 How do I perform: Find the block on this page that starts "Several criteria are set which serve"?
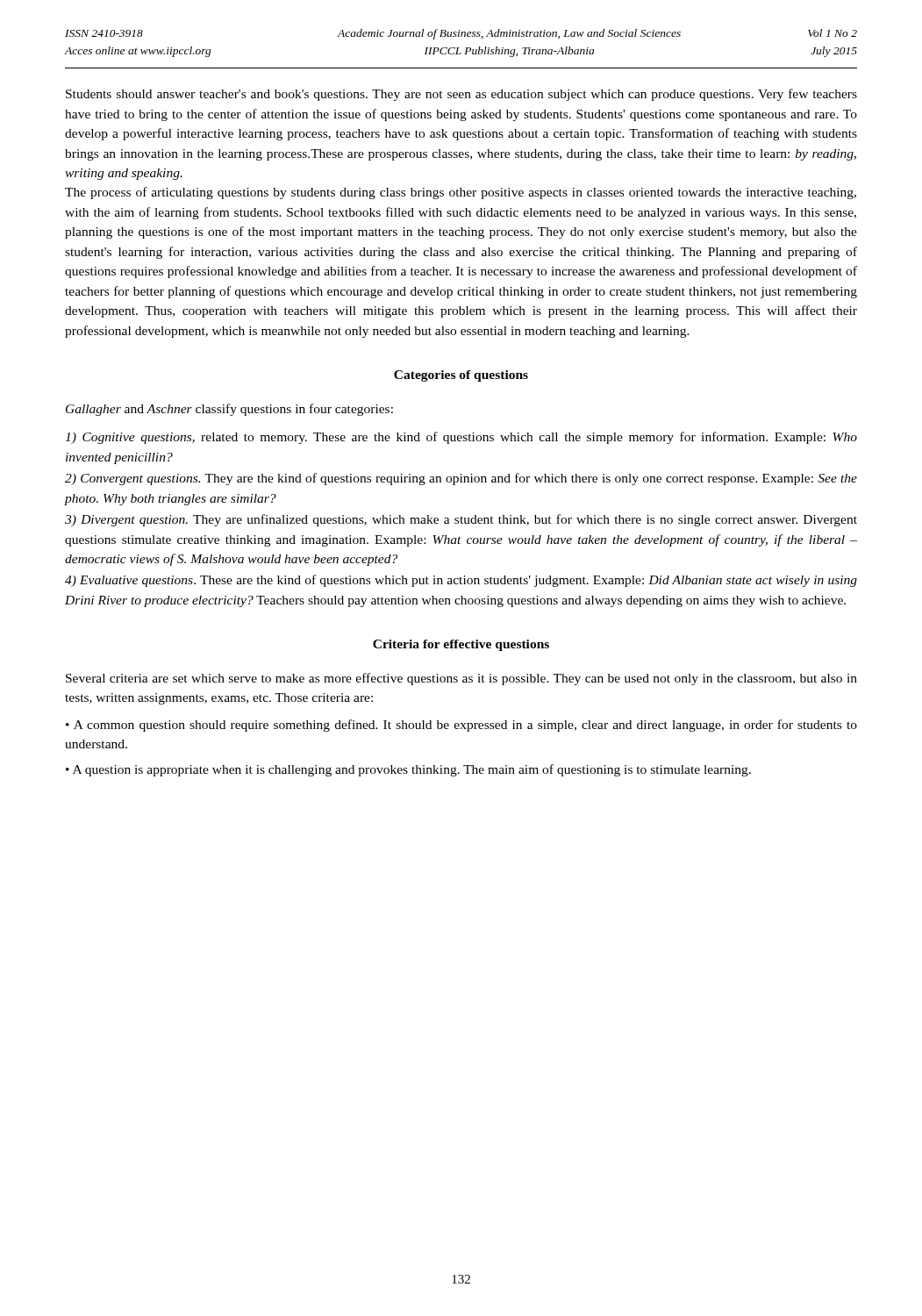tap(461, 688)
